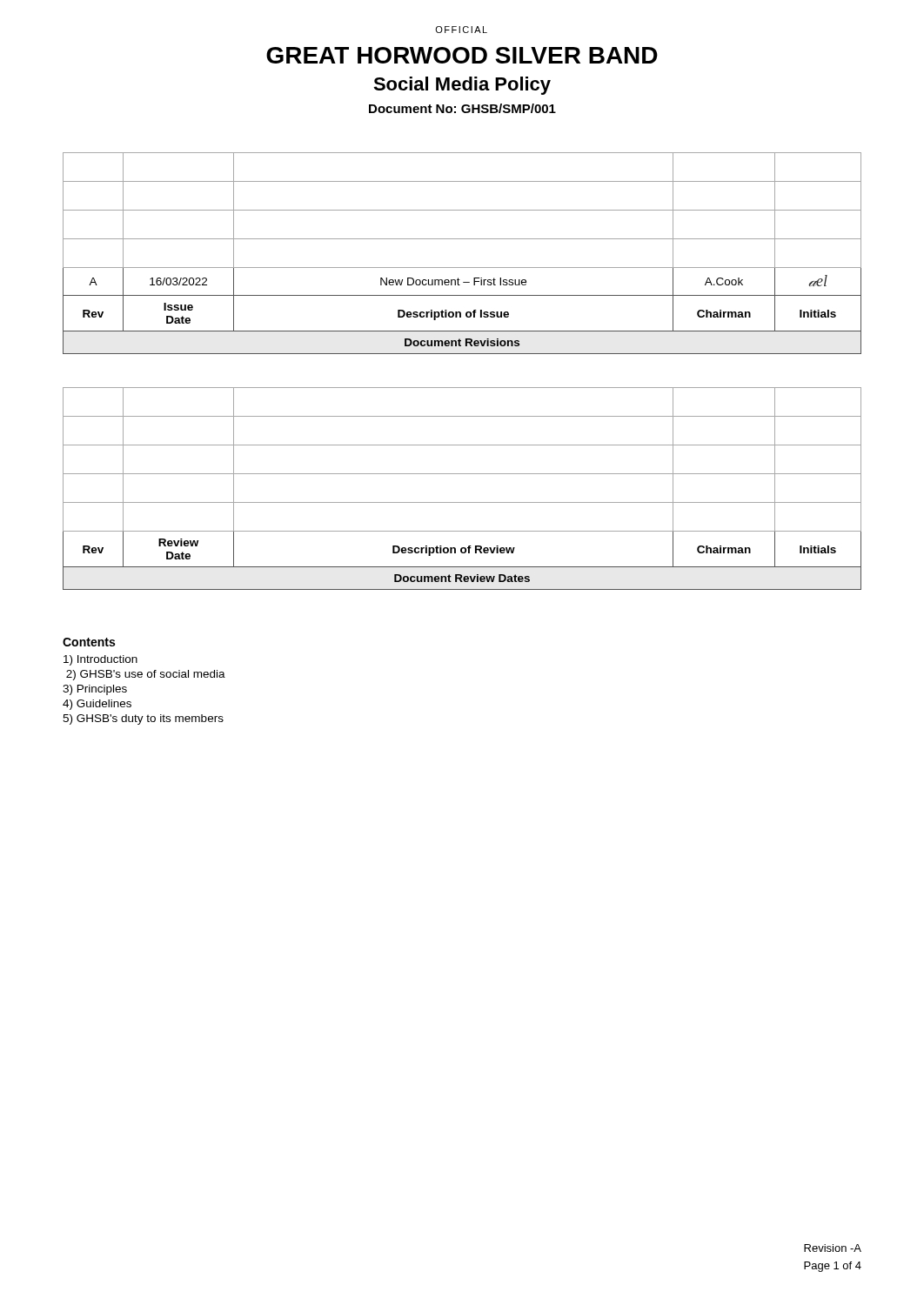Click on the text block starting "4) Guidelines"
Image resolution: width=924 pixels, height=1305 pixels.
(x=97, y=703)
